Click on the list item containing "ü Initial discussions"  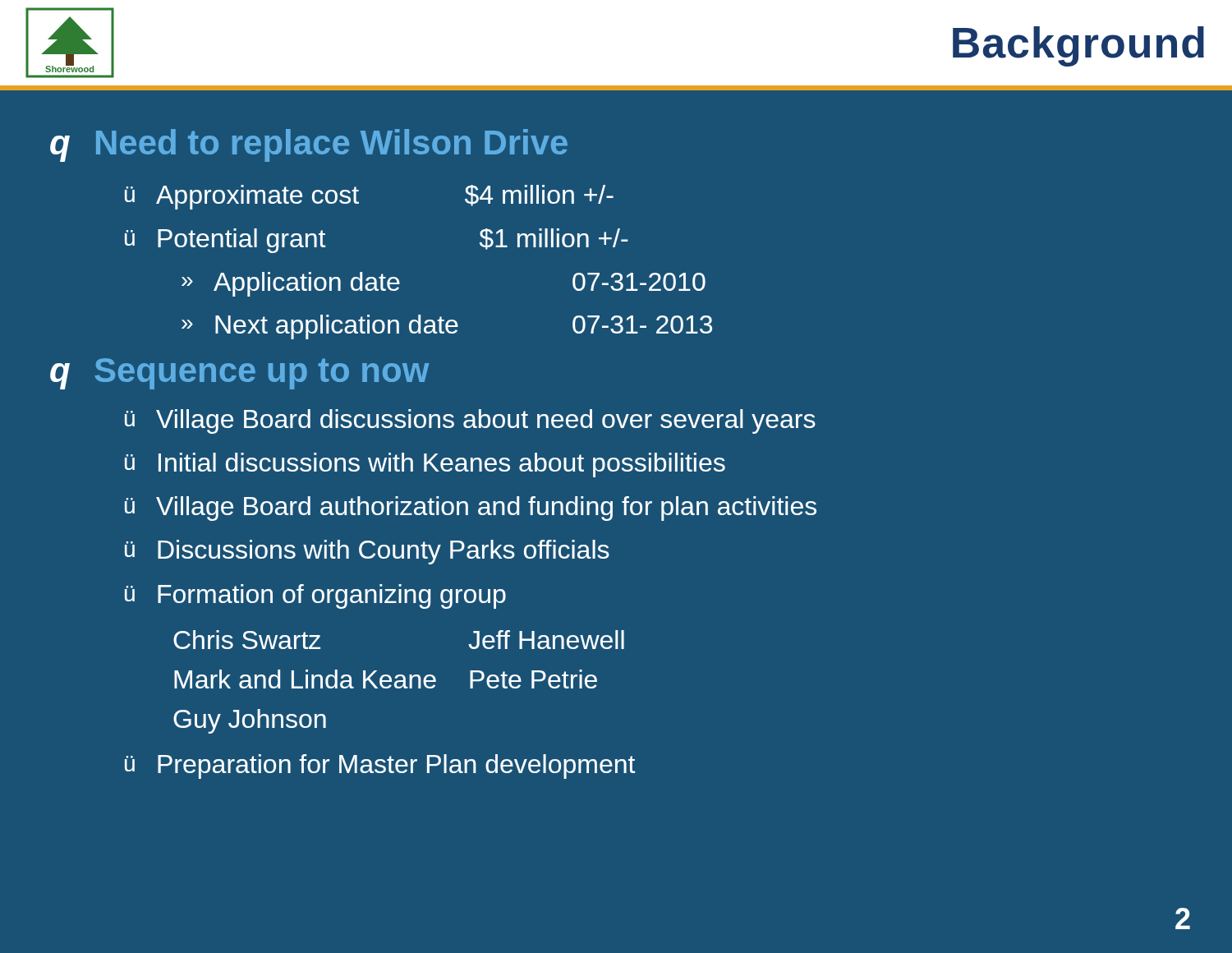(653, 463)
